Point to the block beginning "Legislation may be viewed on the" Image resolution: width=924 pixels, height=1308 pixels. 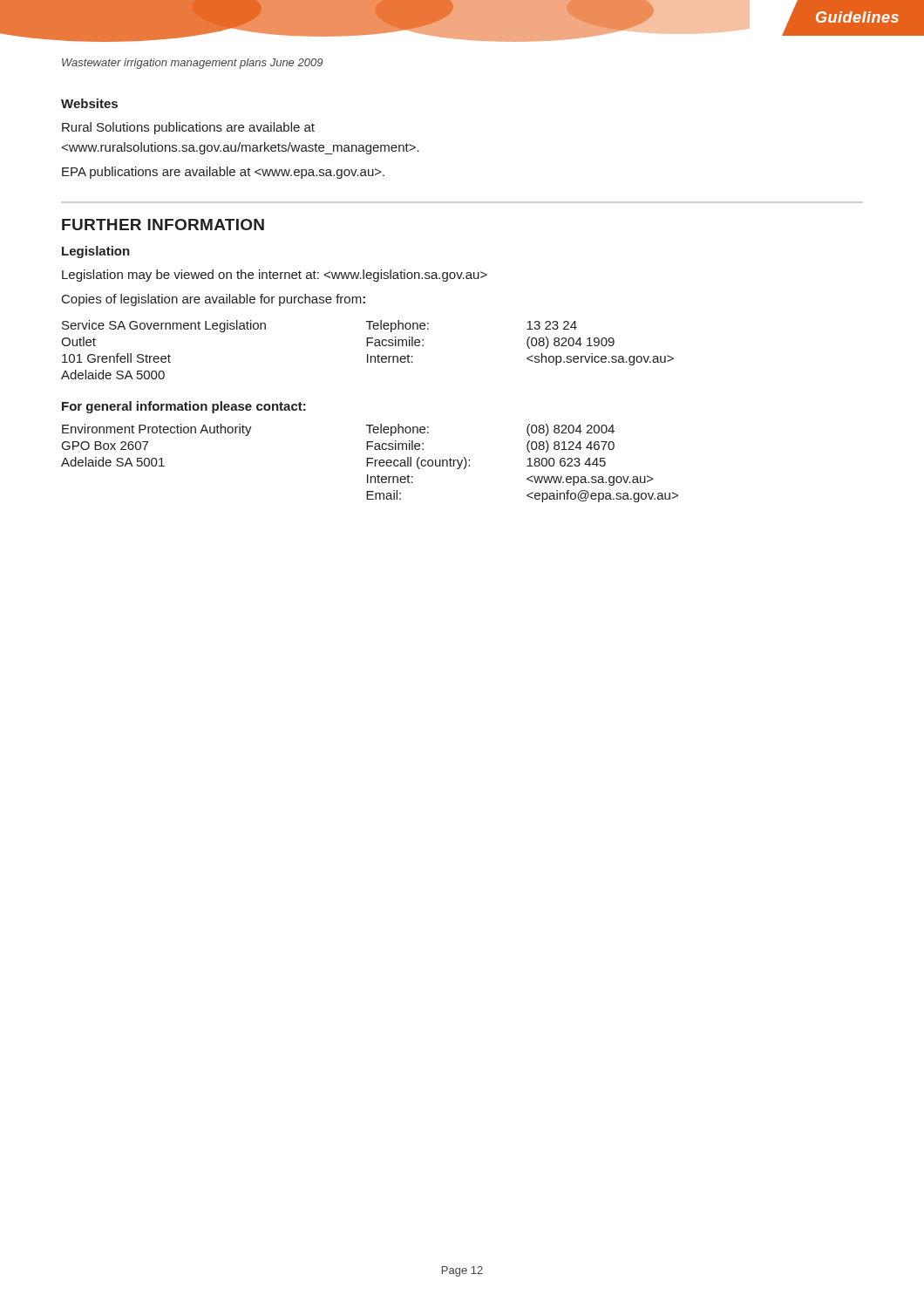(274, 274)
